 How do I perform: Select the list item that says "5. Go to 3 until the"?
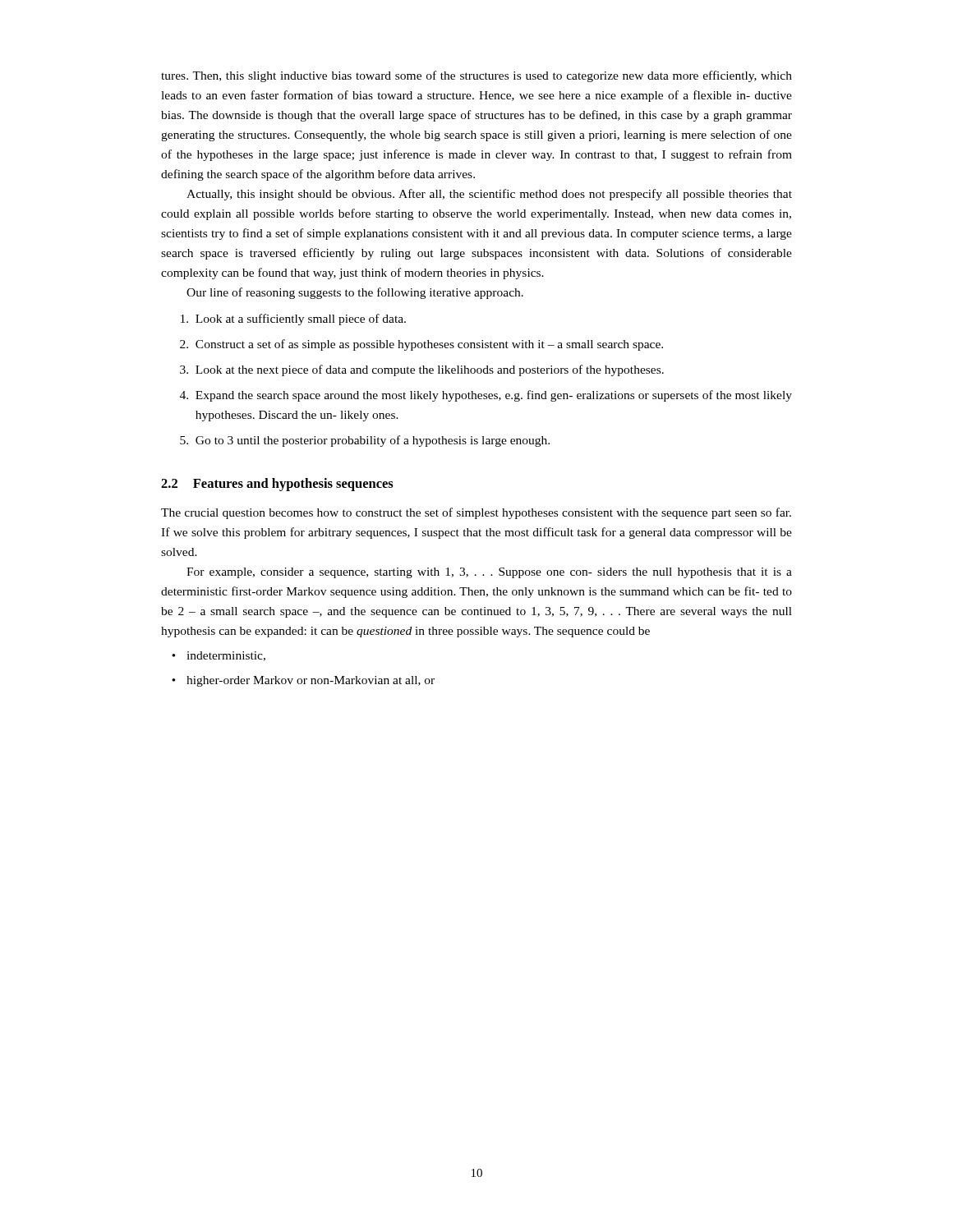click(x=476, y=440)
